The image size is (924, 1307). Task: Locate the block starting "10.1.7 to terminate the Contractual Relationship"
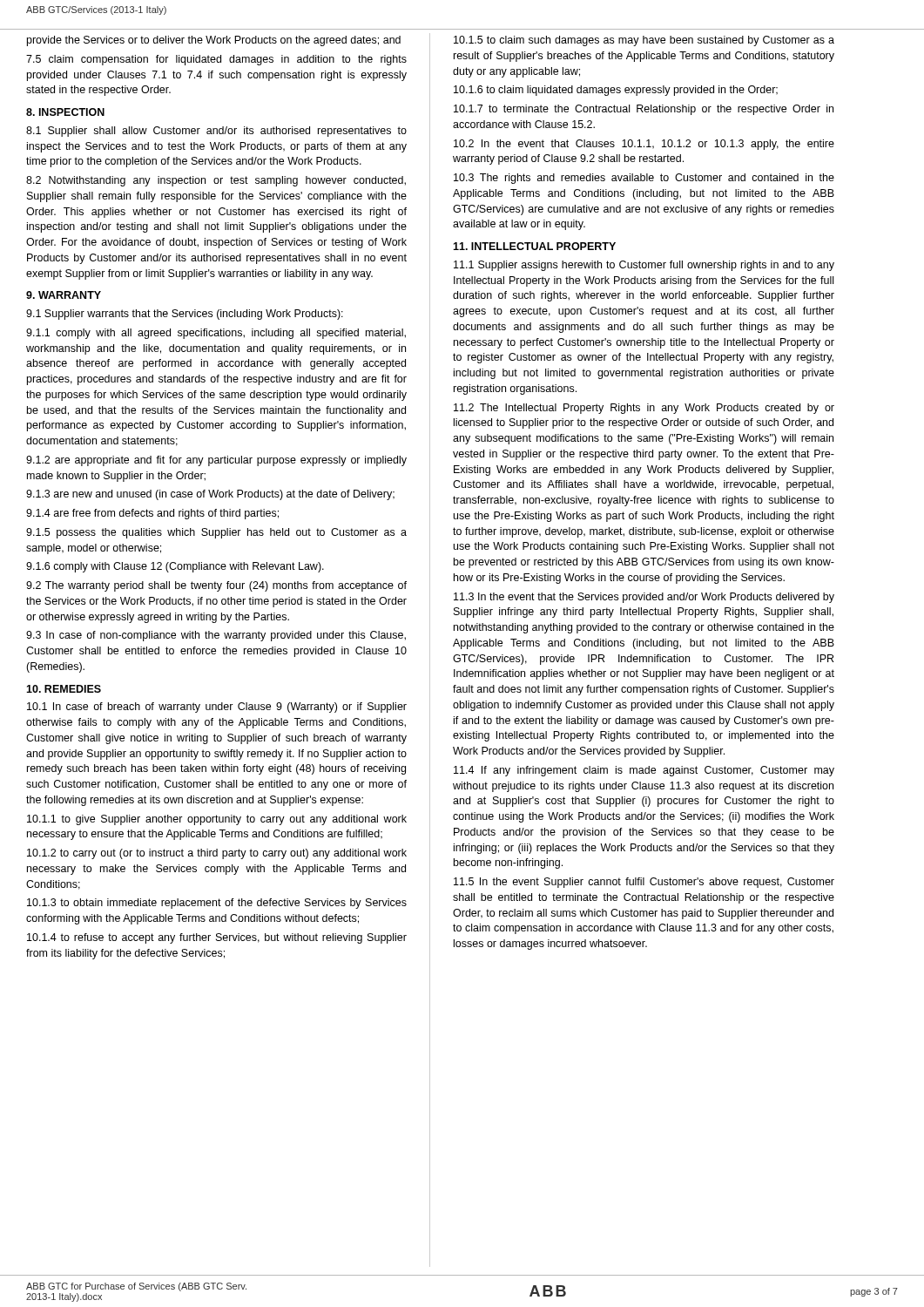tap(644, 117)
